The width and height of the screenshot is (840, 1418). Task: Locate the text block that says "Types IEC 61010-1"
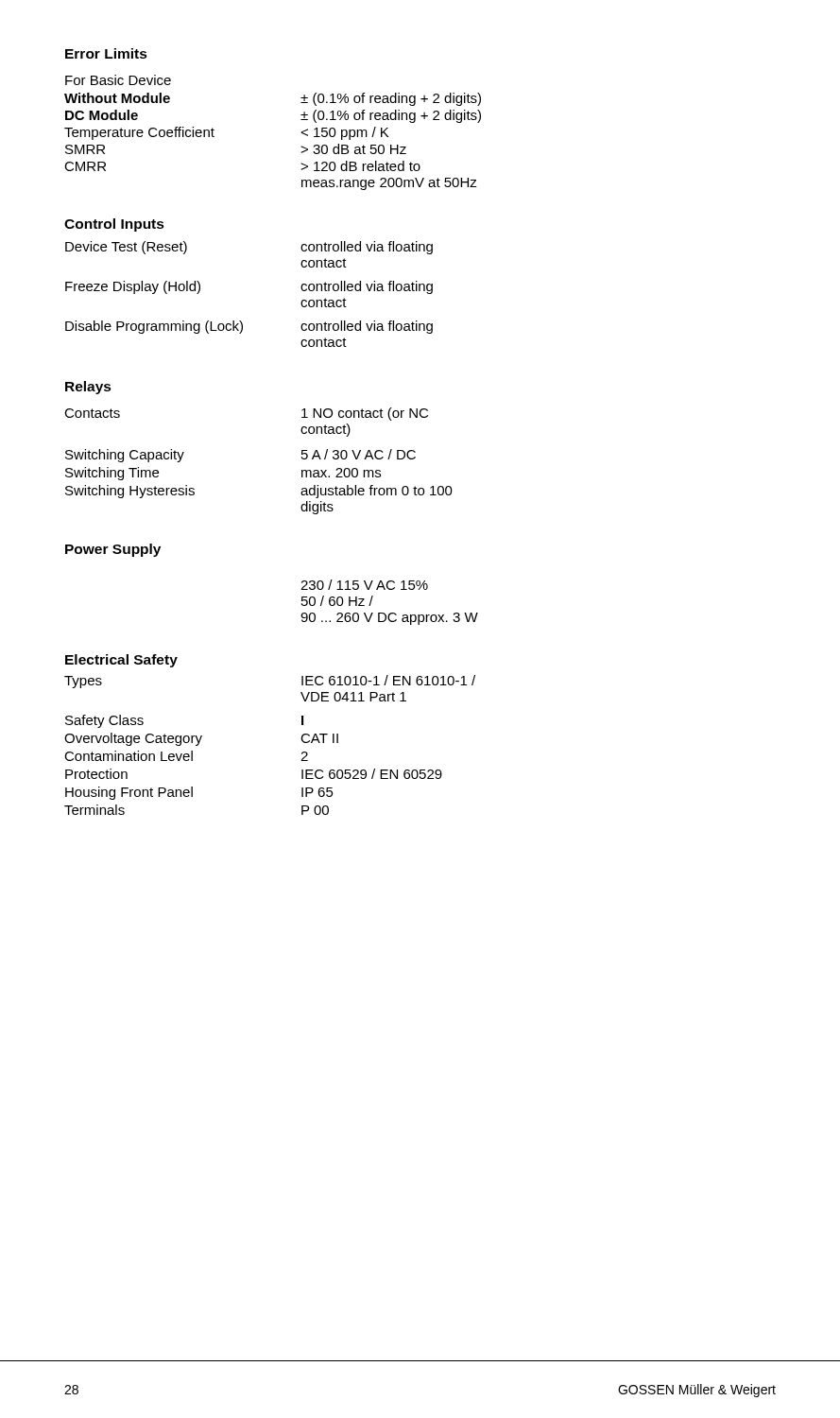coord(75,682)
